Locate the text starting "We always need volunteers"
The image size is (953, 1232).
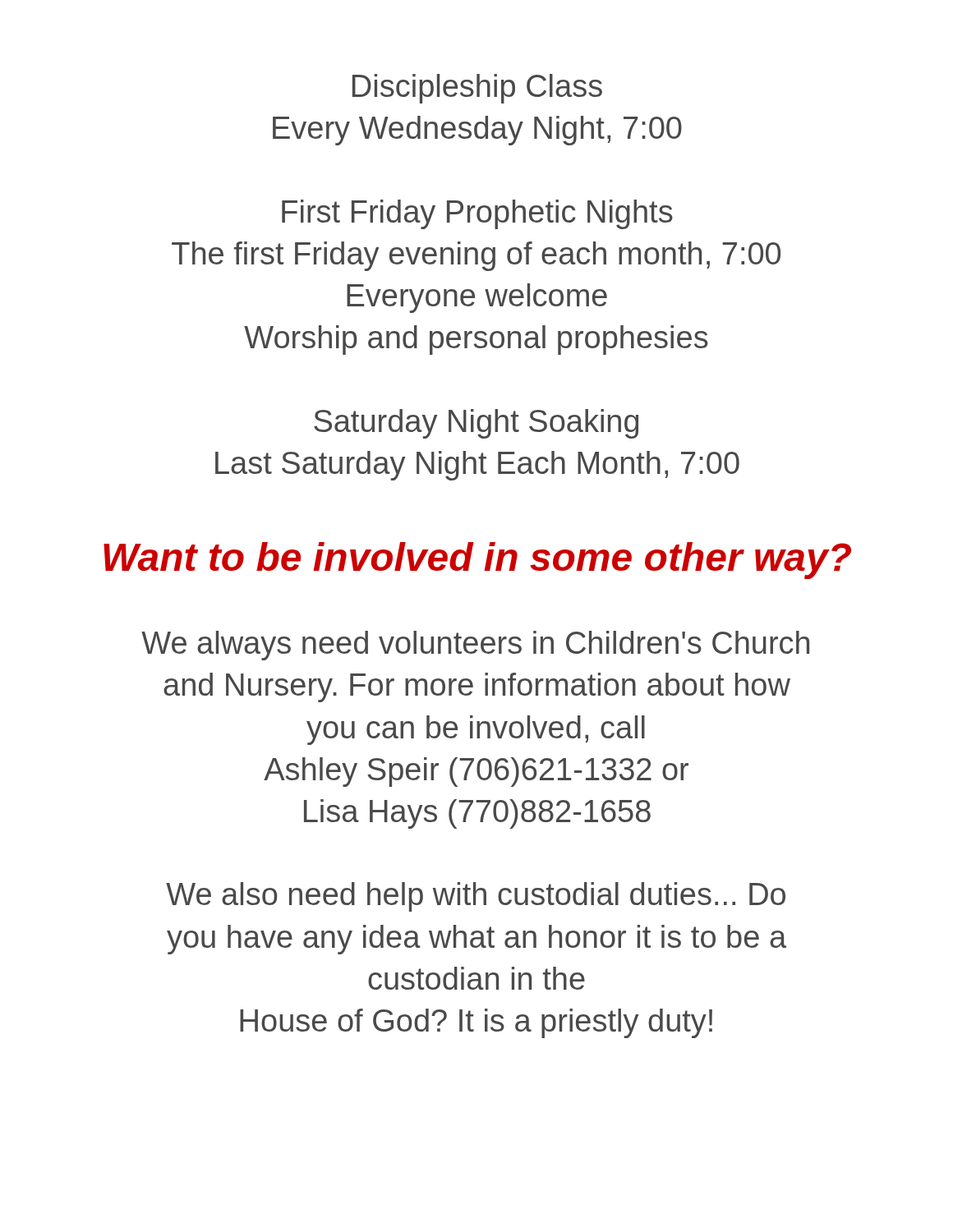(x=476, y=727)
